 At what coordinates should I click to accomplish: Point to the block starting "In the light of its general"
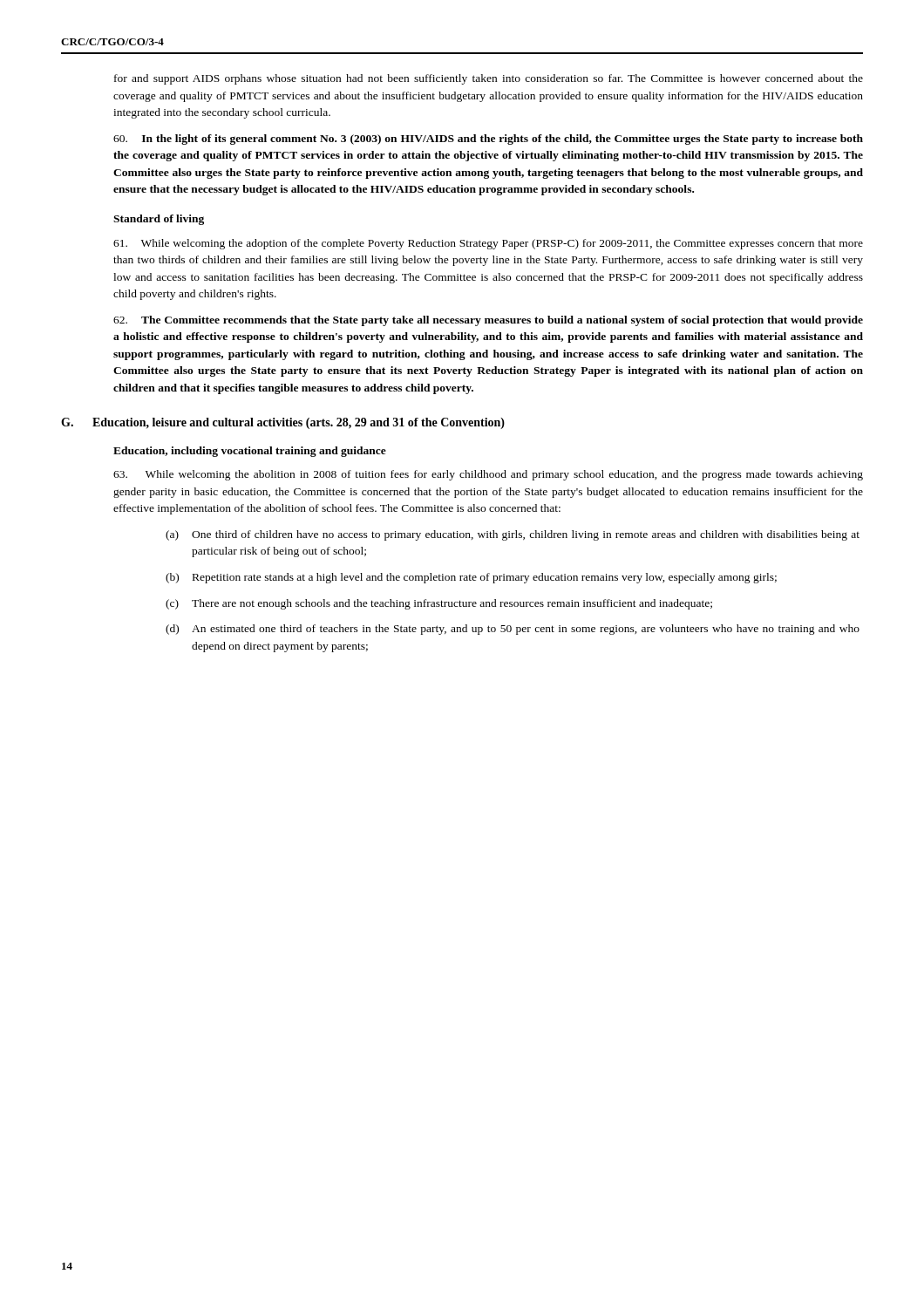point(488,164)
